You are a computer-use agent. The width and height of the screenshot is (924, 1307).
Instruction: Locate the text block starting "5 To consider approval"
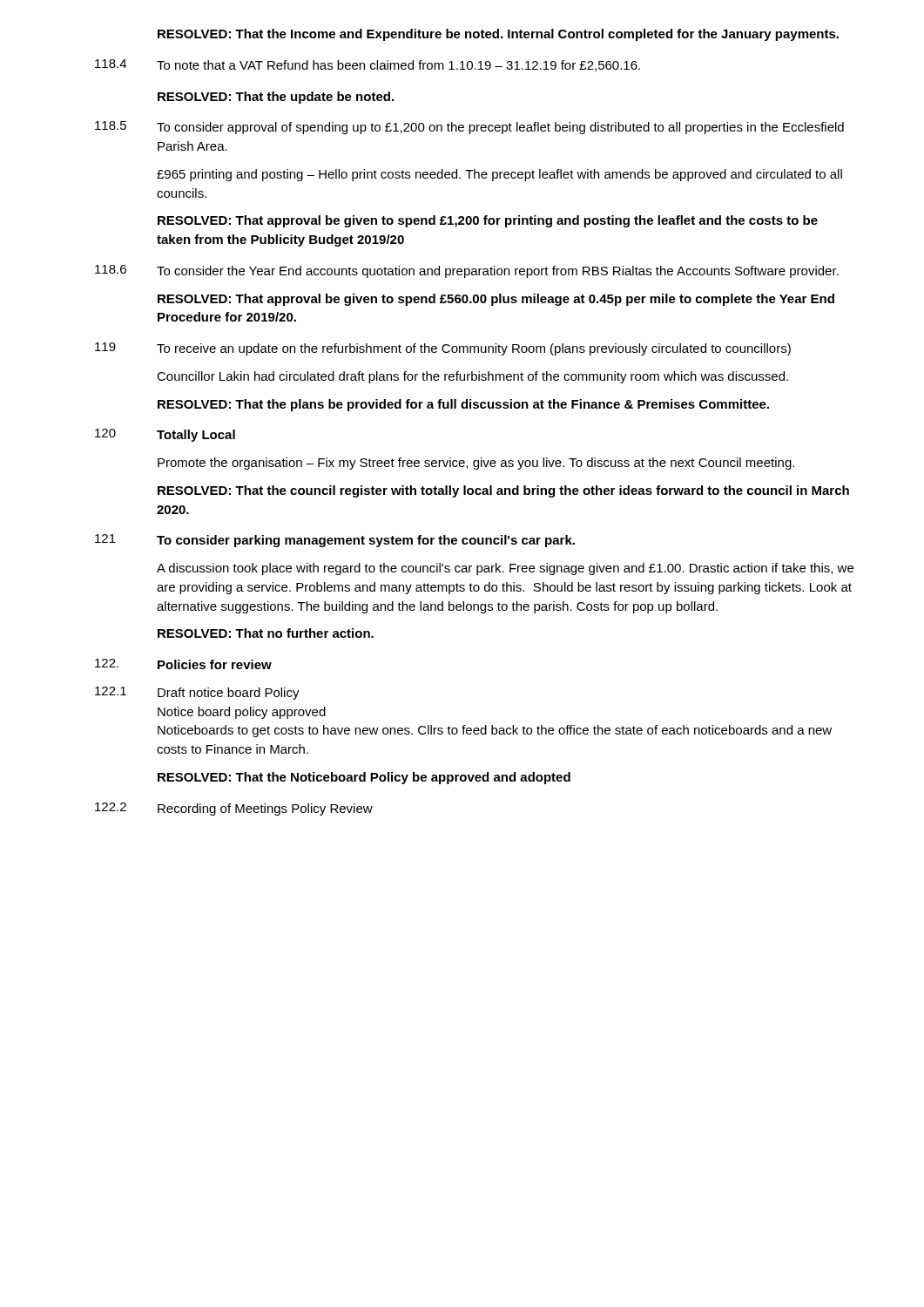pos(469,128)
